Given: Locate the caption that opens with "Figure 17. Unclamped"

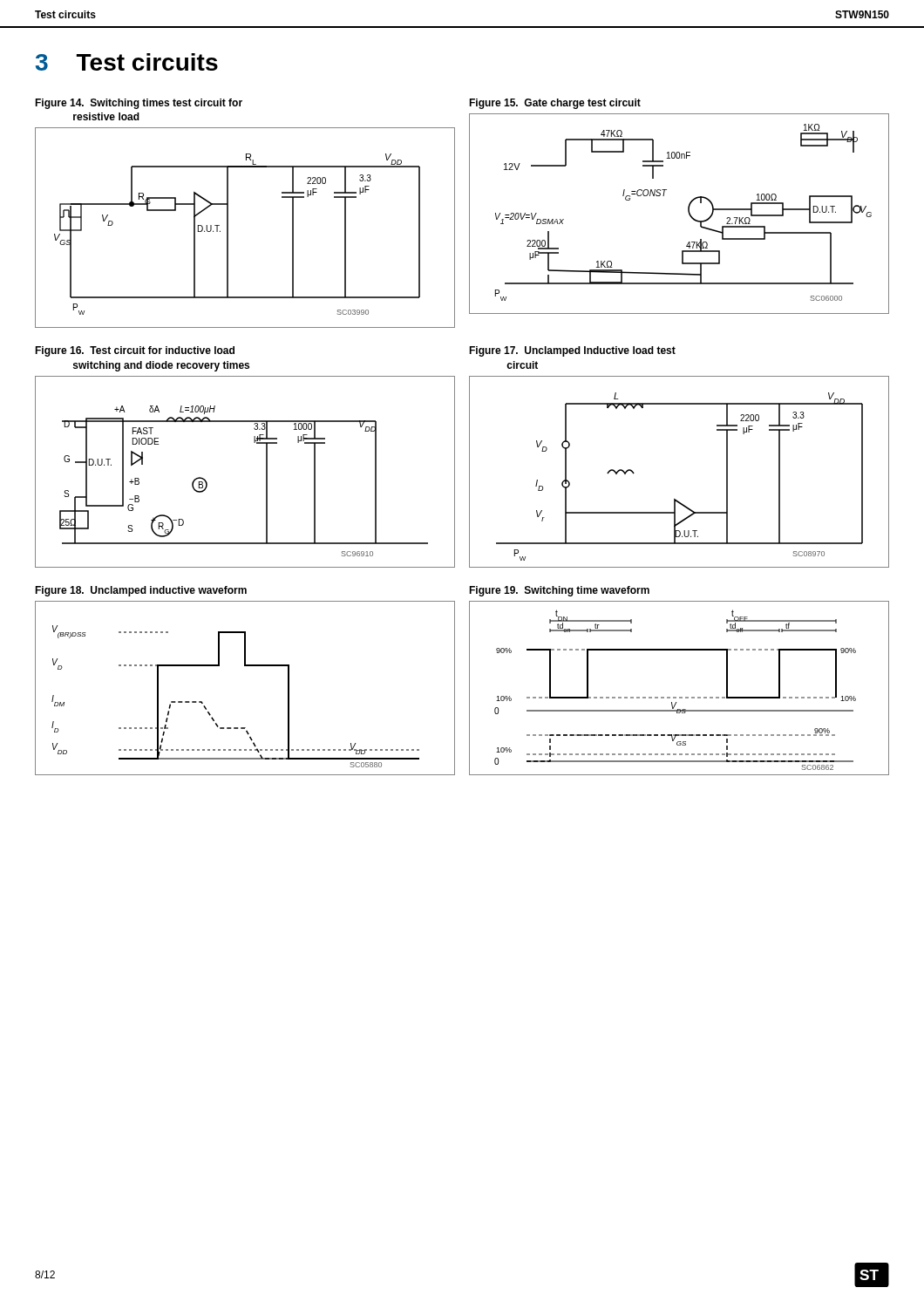Looking at the screenshot, I should point(572,358).
